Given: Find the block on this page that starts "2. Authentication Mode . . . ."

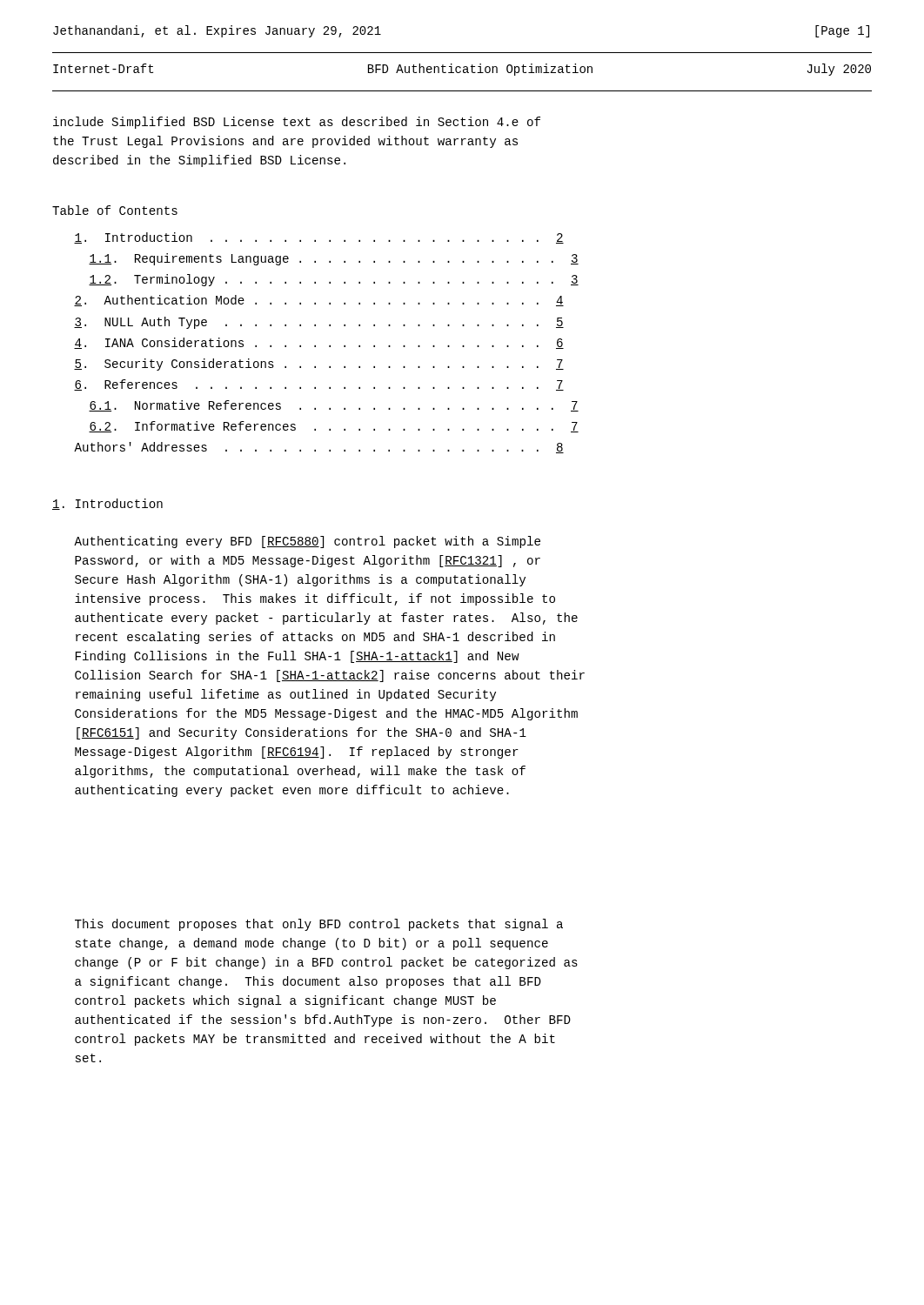Looking at the screenshot, I should pyautogui.click(x=308, y=301).
